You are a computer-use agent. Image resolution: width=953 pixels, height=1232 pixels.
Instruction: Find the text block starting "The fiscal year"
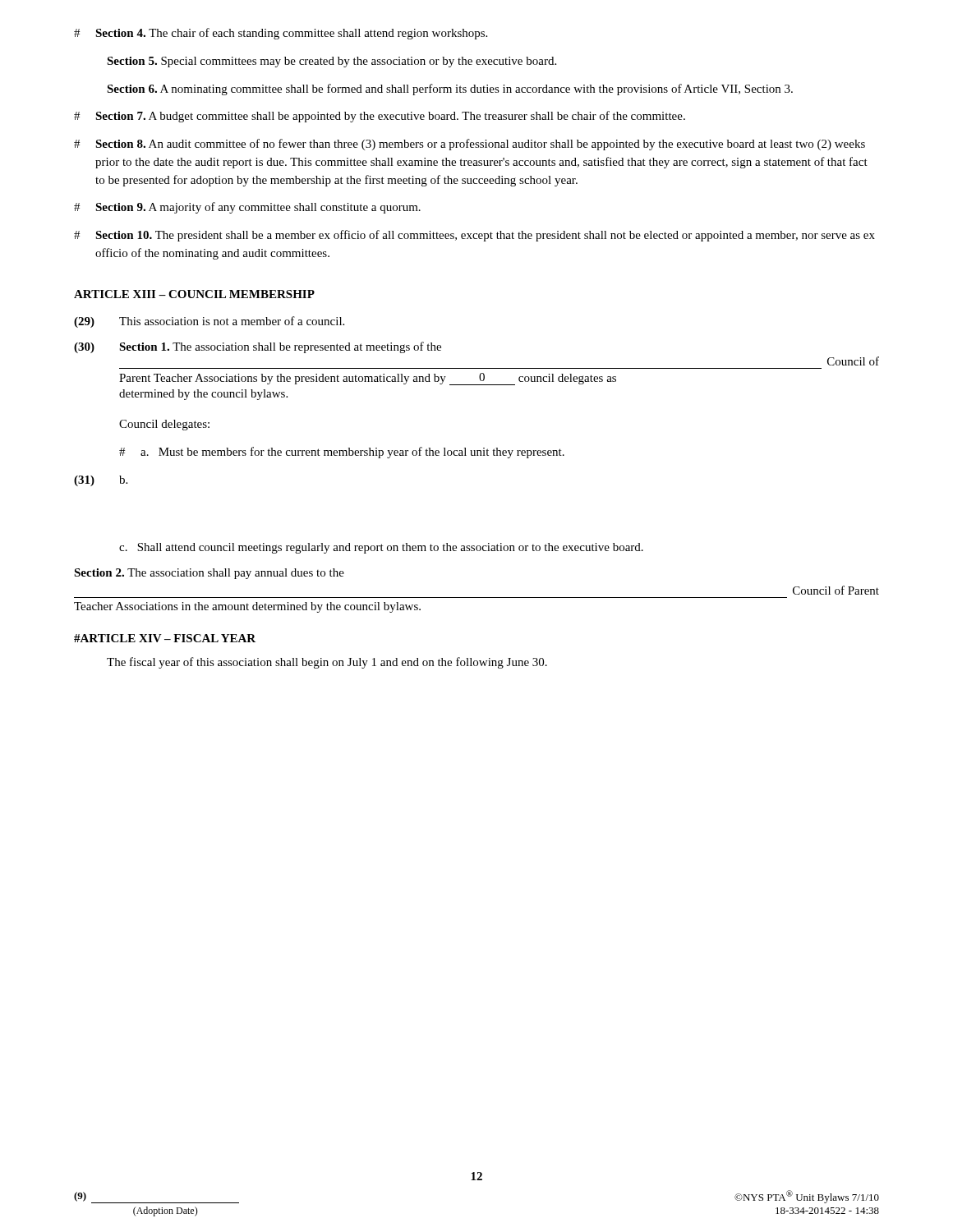[x=327, y=662]
